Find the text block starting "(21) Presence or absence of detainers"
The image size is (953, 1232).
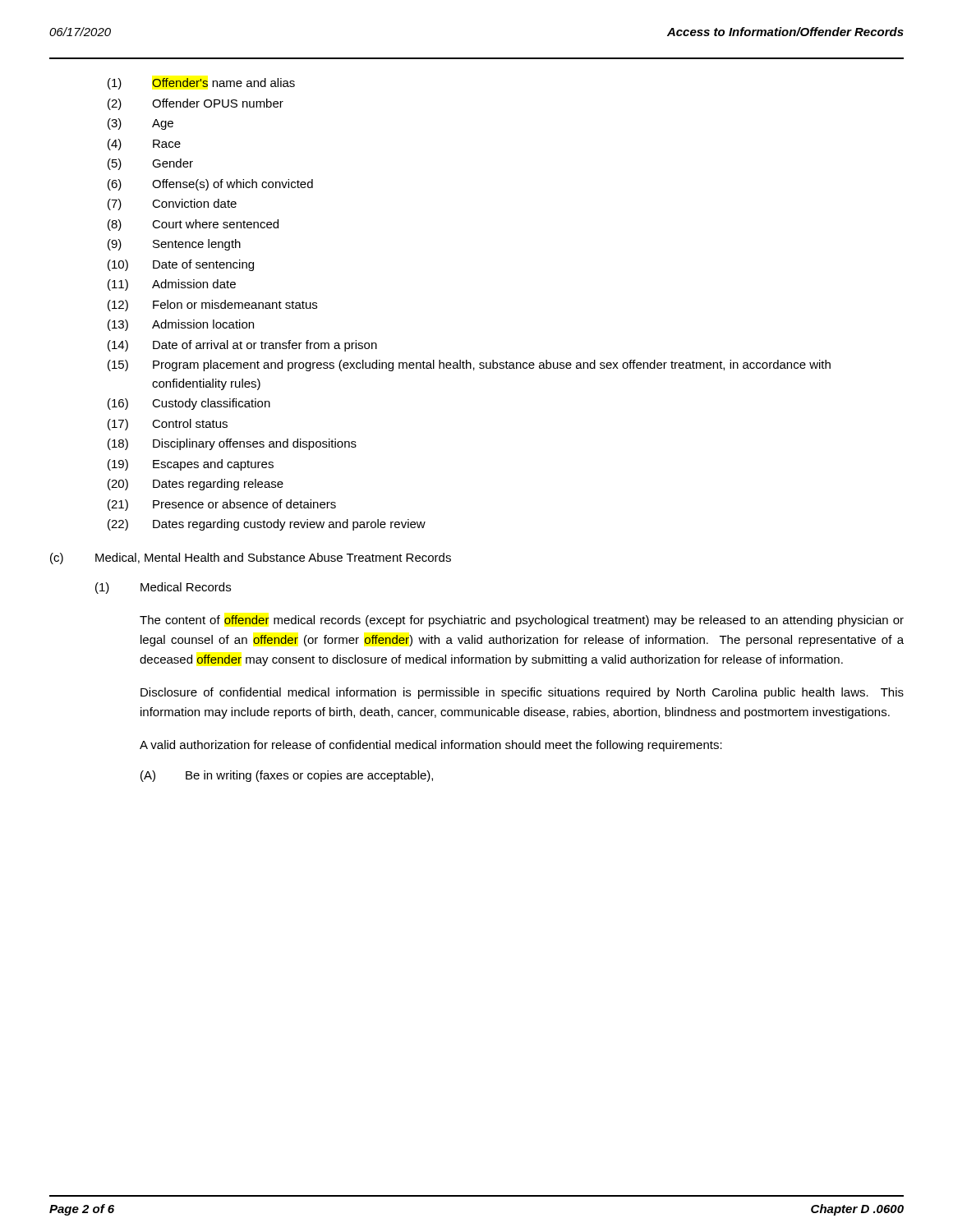pos(222,505)
